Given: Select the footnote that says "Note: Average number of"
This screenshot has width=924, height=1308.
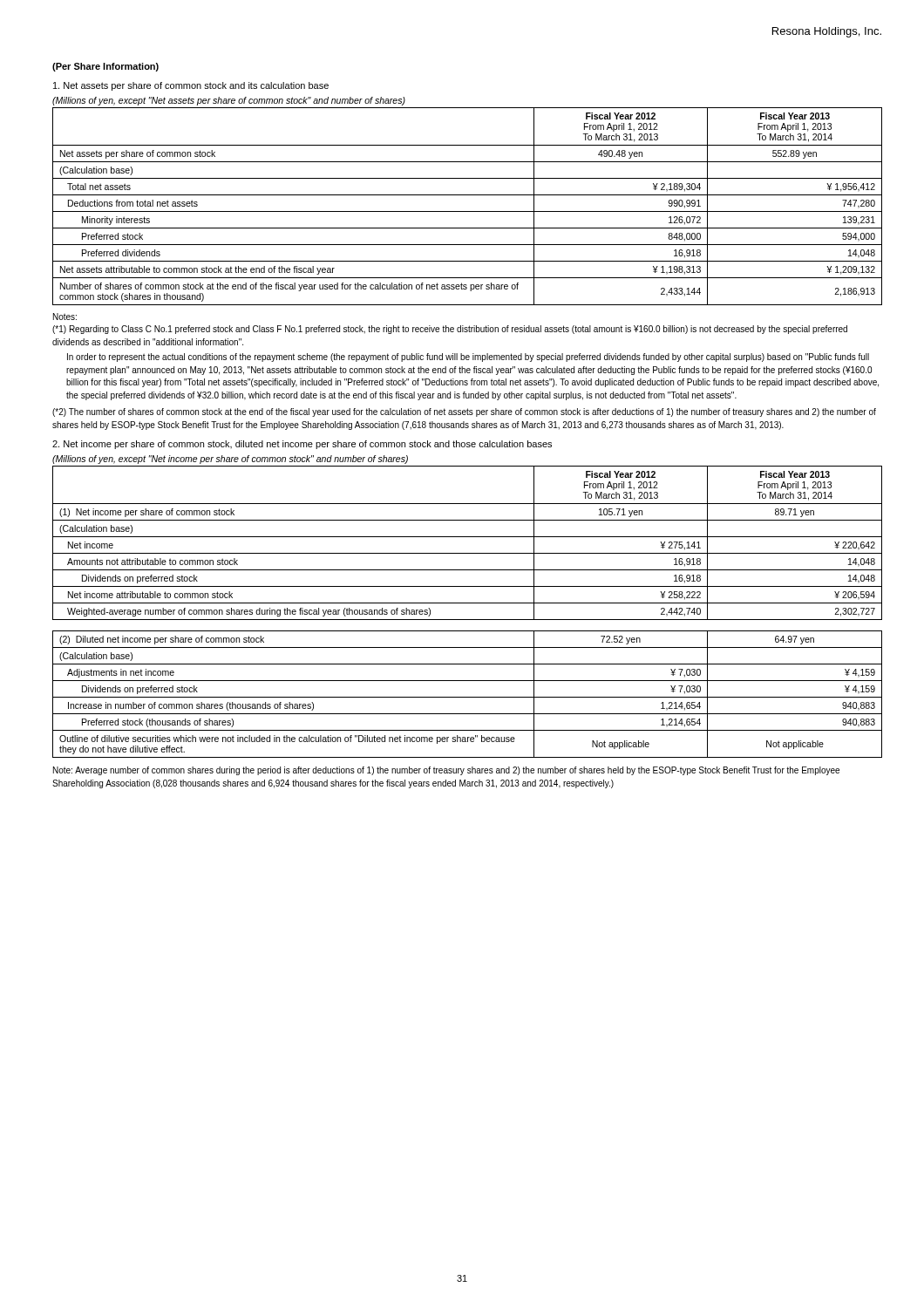Looking at the screenshot, I should click(446, 777).
